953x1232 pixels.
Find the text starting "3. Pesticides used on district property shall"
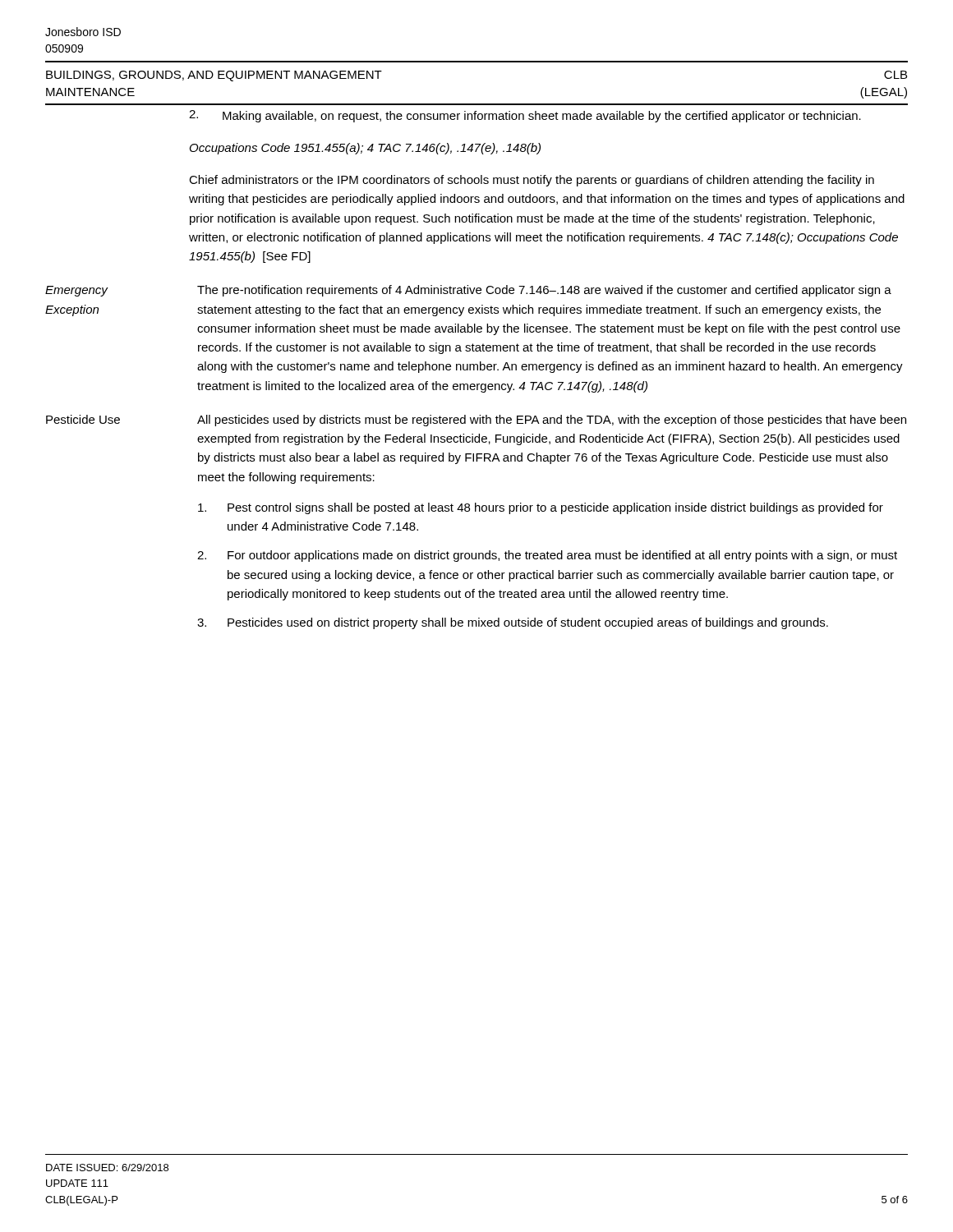coord(553,622)
